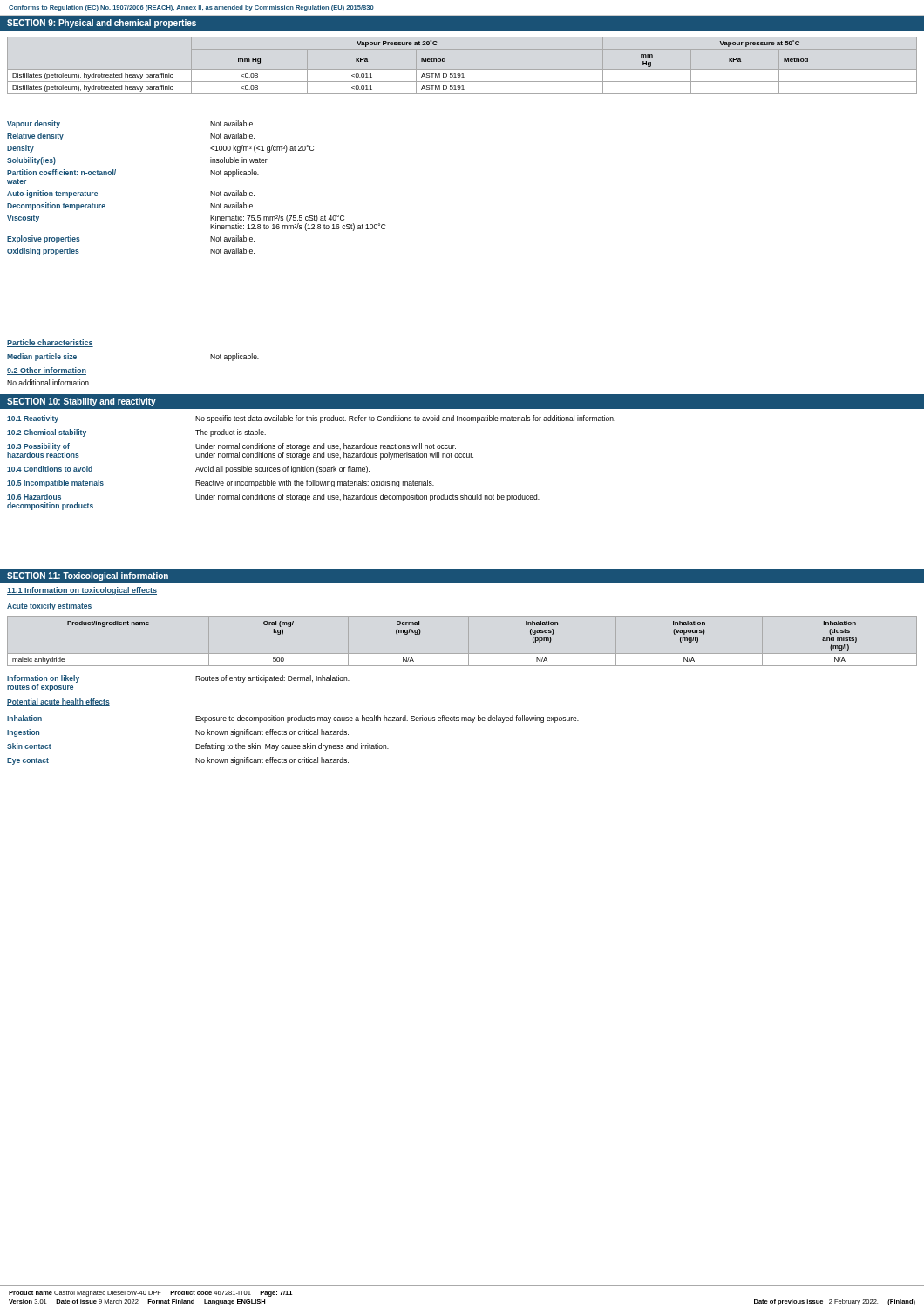Find the text block containing "5 Incompatible materials Reactive or incompatible with the"
Image resolution: width=924 pixels, height=1308 pixels.
(x=462, y=483)
